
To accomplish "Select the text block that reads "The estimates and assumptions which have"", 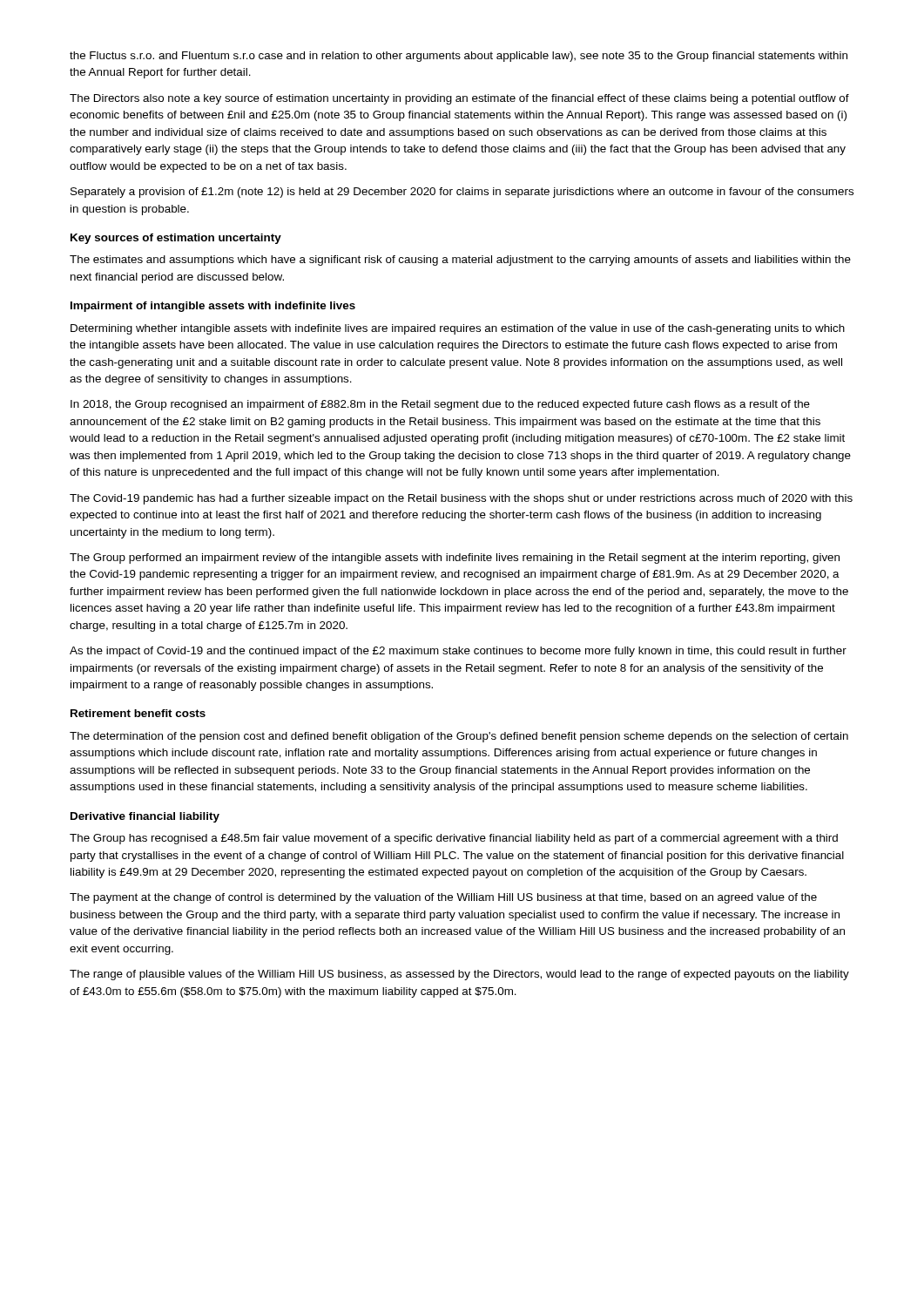I will (460, 268).
